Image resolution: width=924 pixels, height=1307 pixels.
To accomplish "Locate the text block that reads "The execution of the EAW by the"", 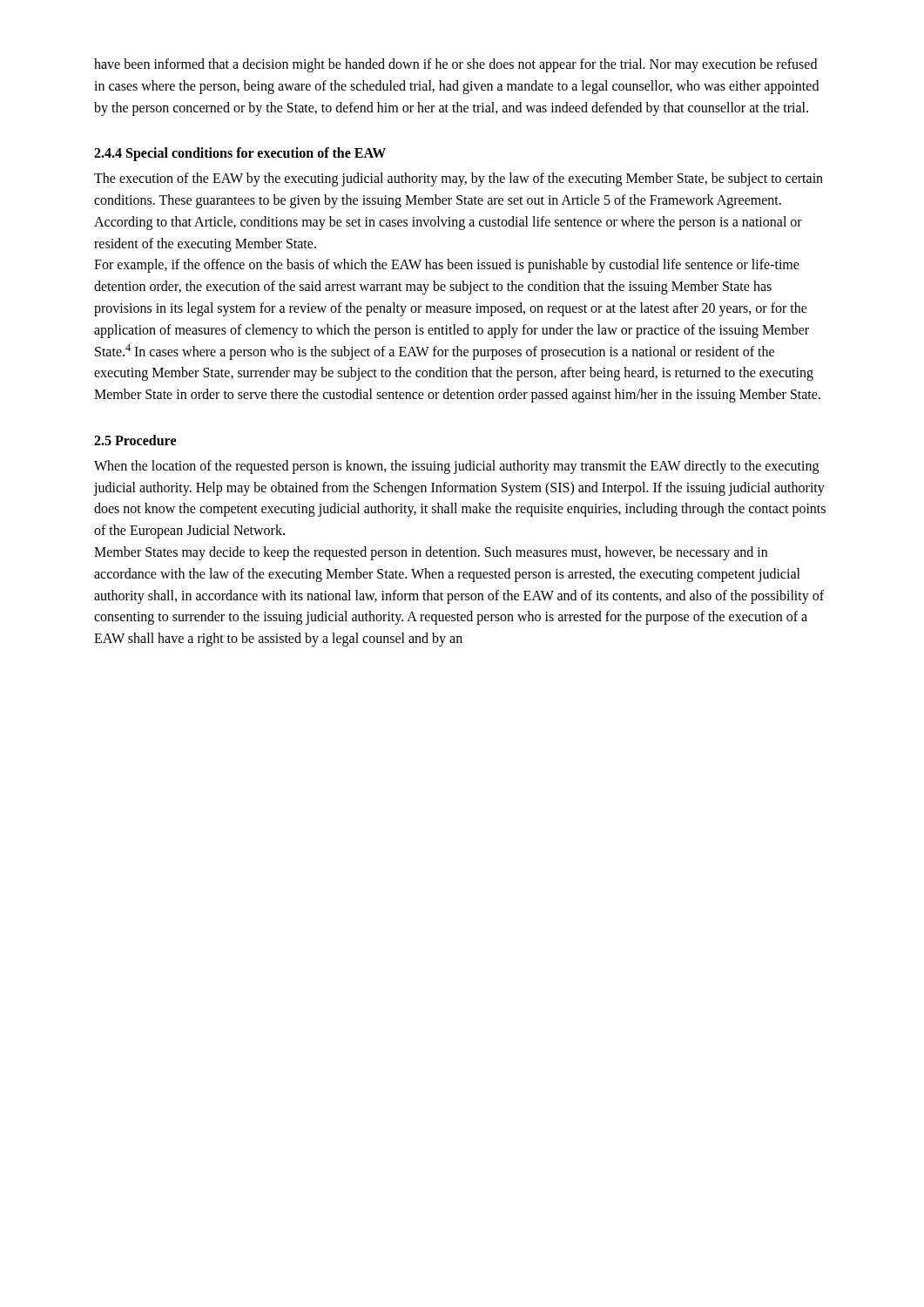I will pos(459,189).
